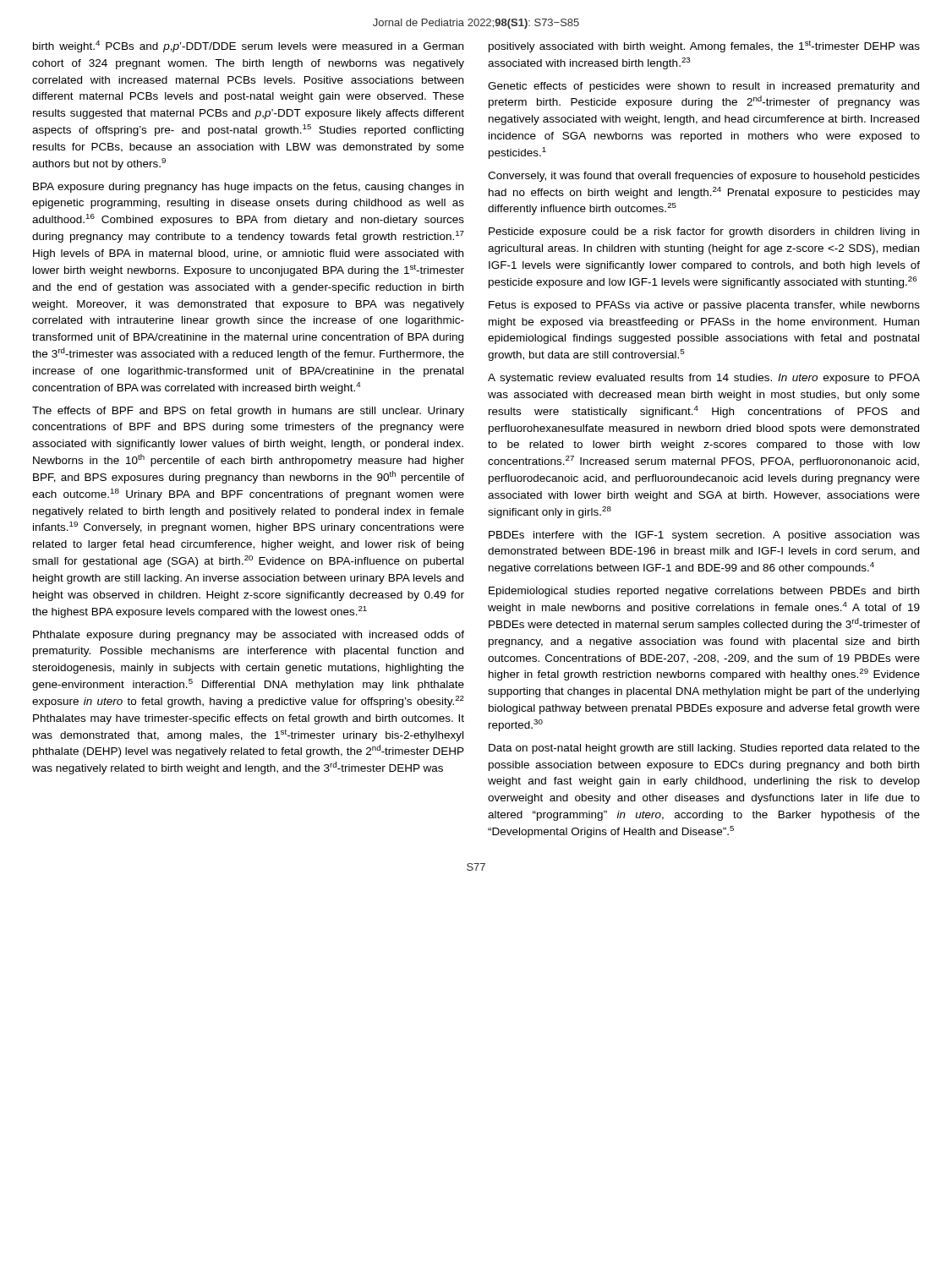Find the text block containing "positively associated with birth"
This screenshot has height=1268, width=952.
704,55
